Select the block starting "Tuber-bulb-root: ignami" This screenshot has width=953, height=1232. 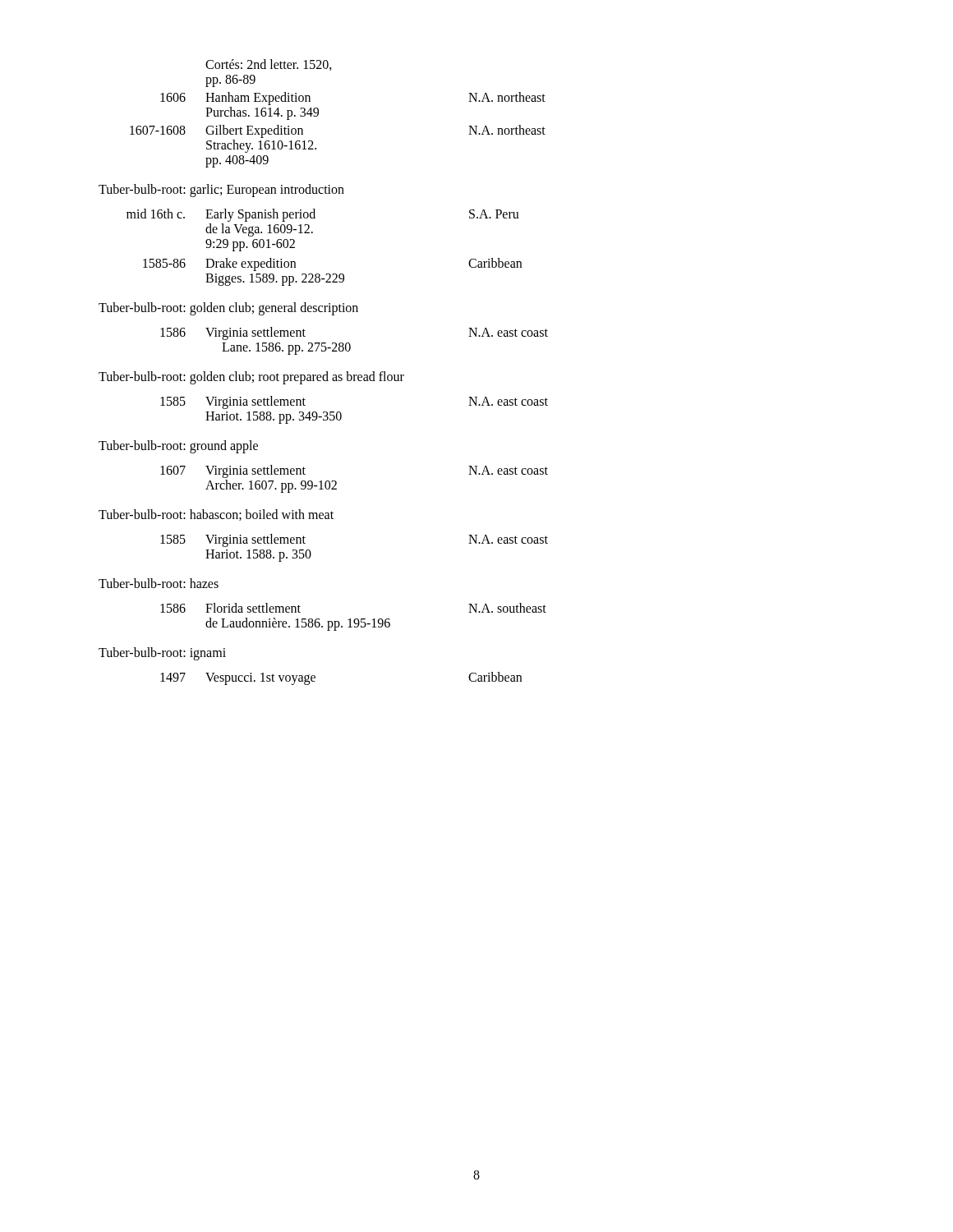coord(162,653)
